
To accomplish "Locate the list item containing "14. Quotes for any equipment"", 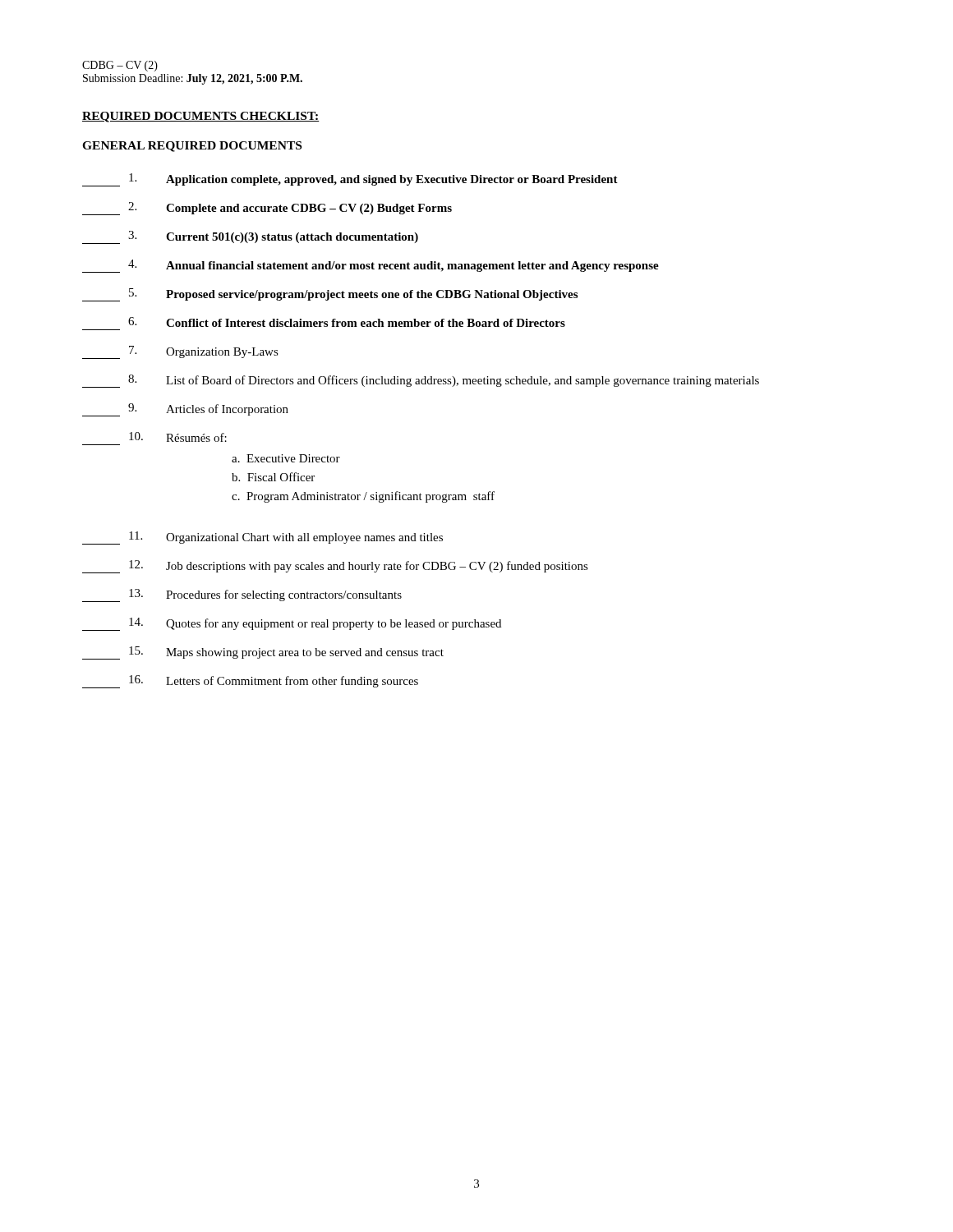I will [x=476, y=624].
